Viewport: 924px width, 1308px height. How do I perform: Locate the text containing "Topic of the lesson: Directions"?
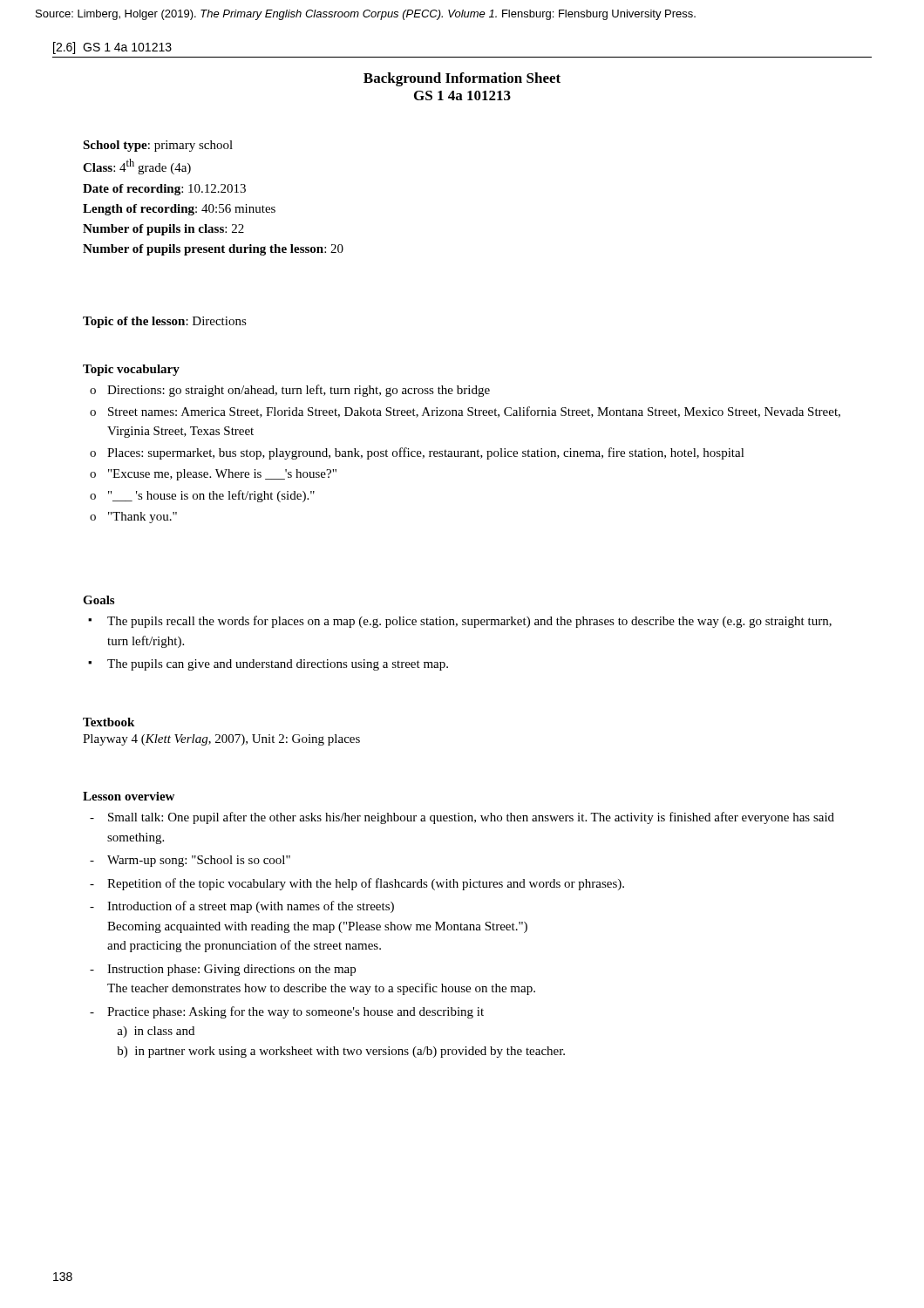(x=165, y=321)
